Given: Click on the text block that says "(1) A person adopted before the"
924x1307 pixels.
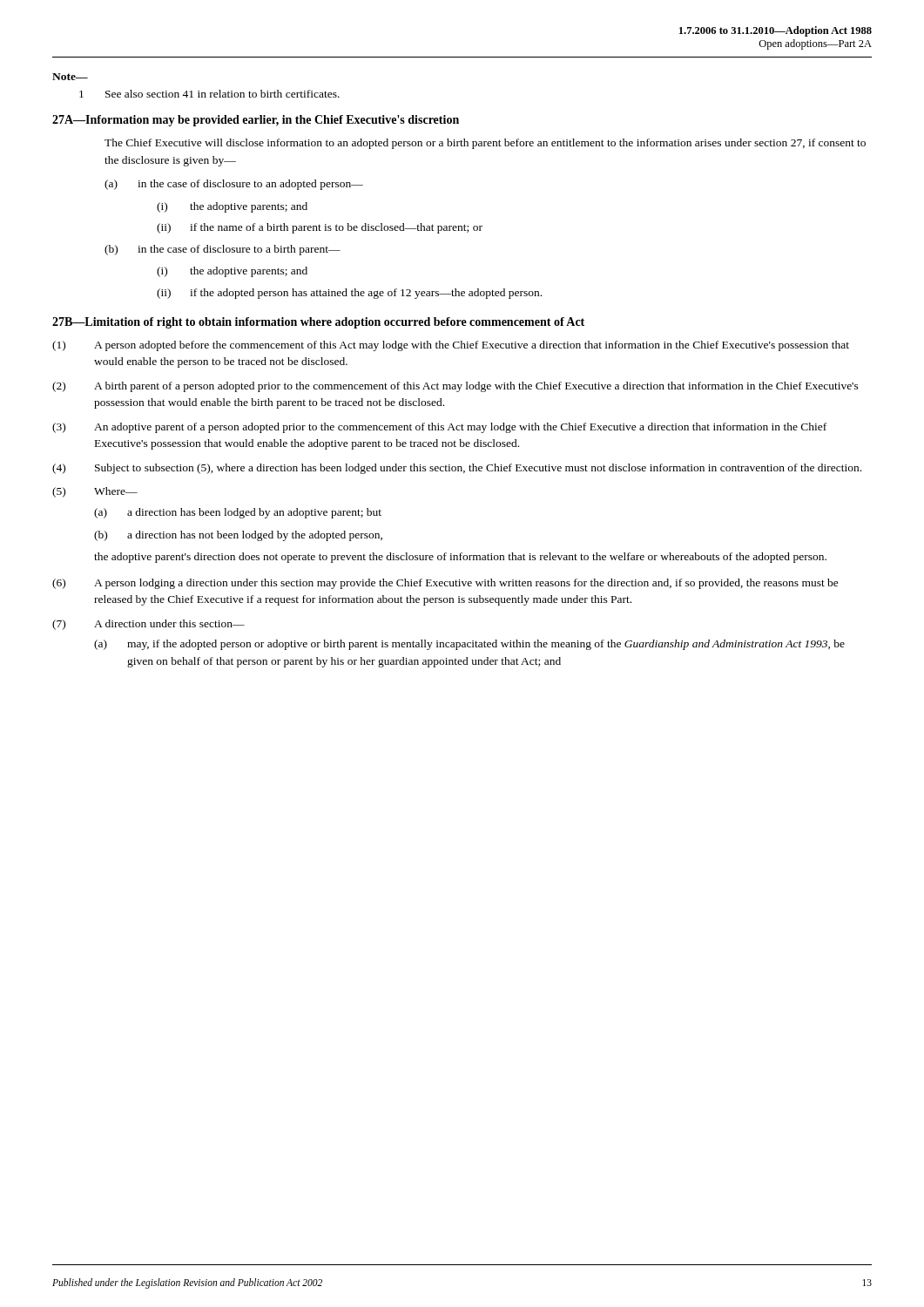Looking at the screenshot, I should [x=462, y=353].
